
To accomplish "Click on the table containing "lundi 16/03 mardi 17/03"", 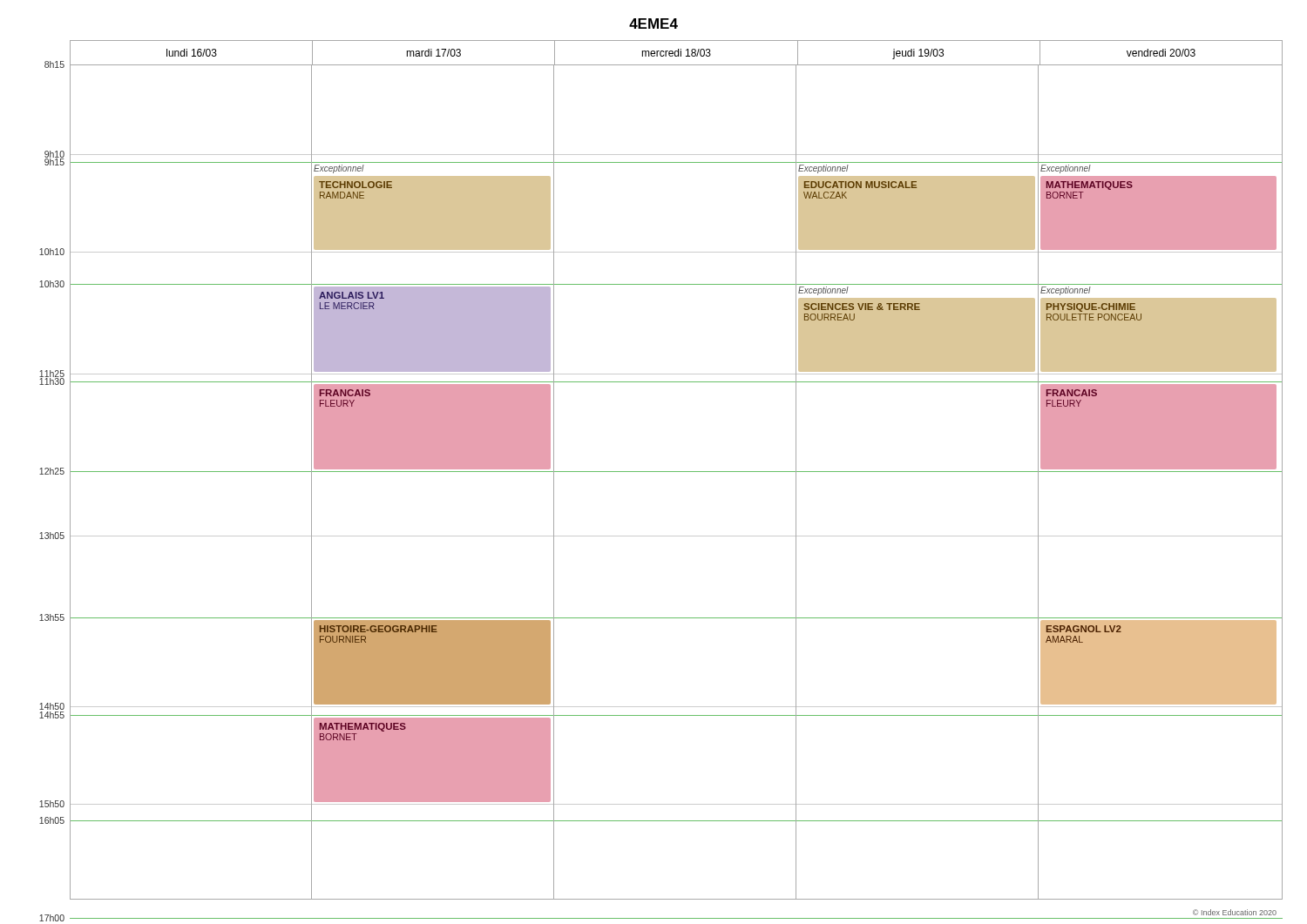I will 654,470.
